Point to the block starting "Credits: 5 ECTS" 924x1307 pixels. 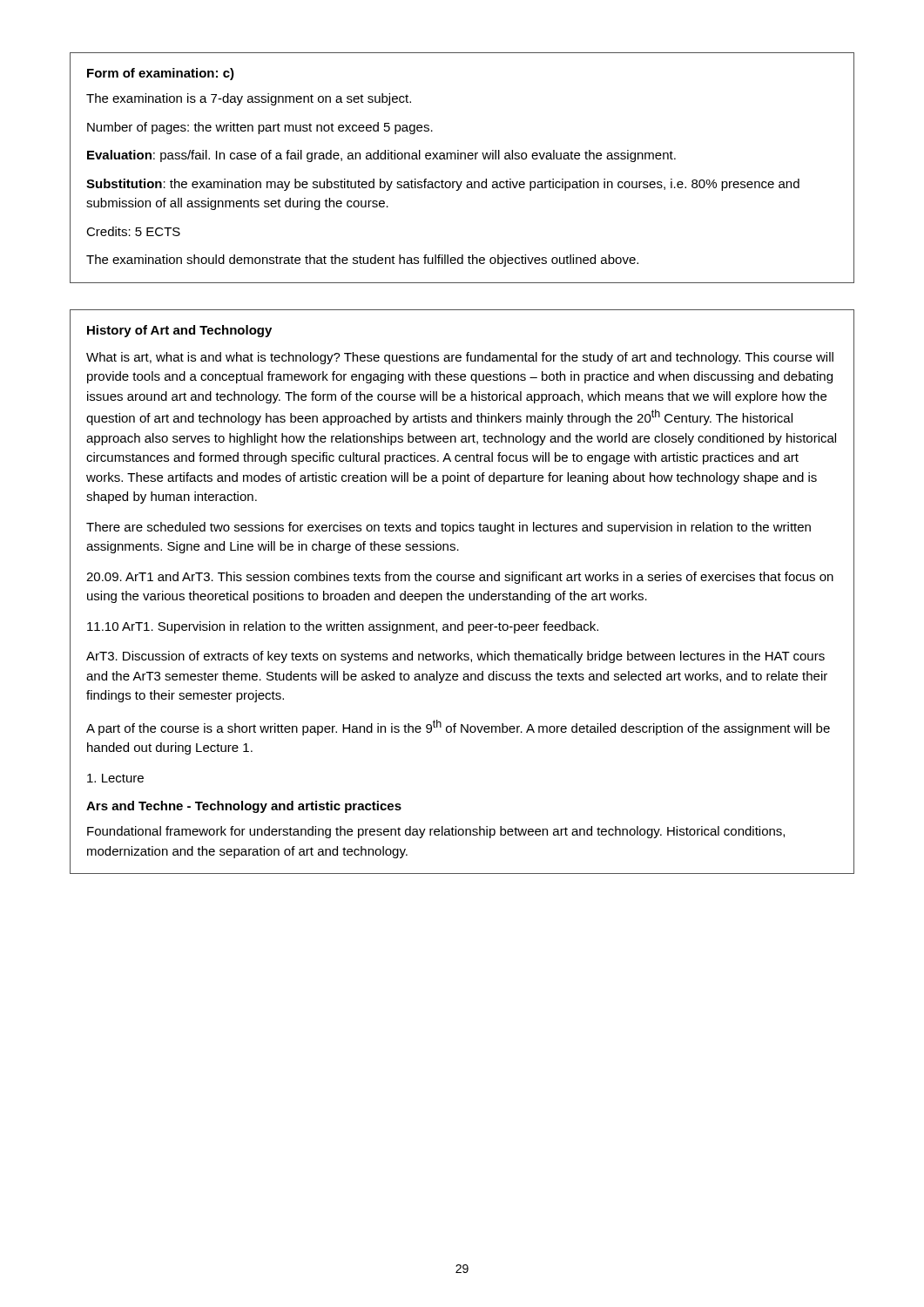133,231
